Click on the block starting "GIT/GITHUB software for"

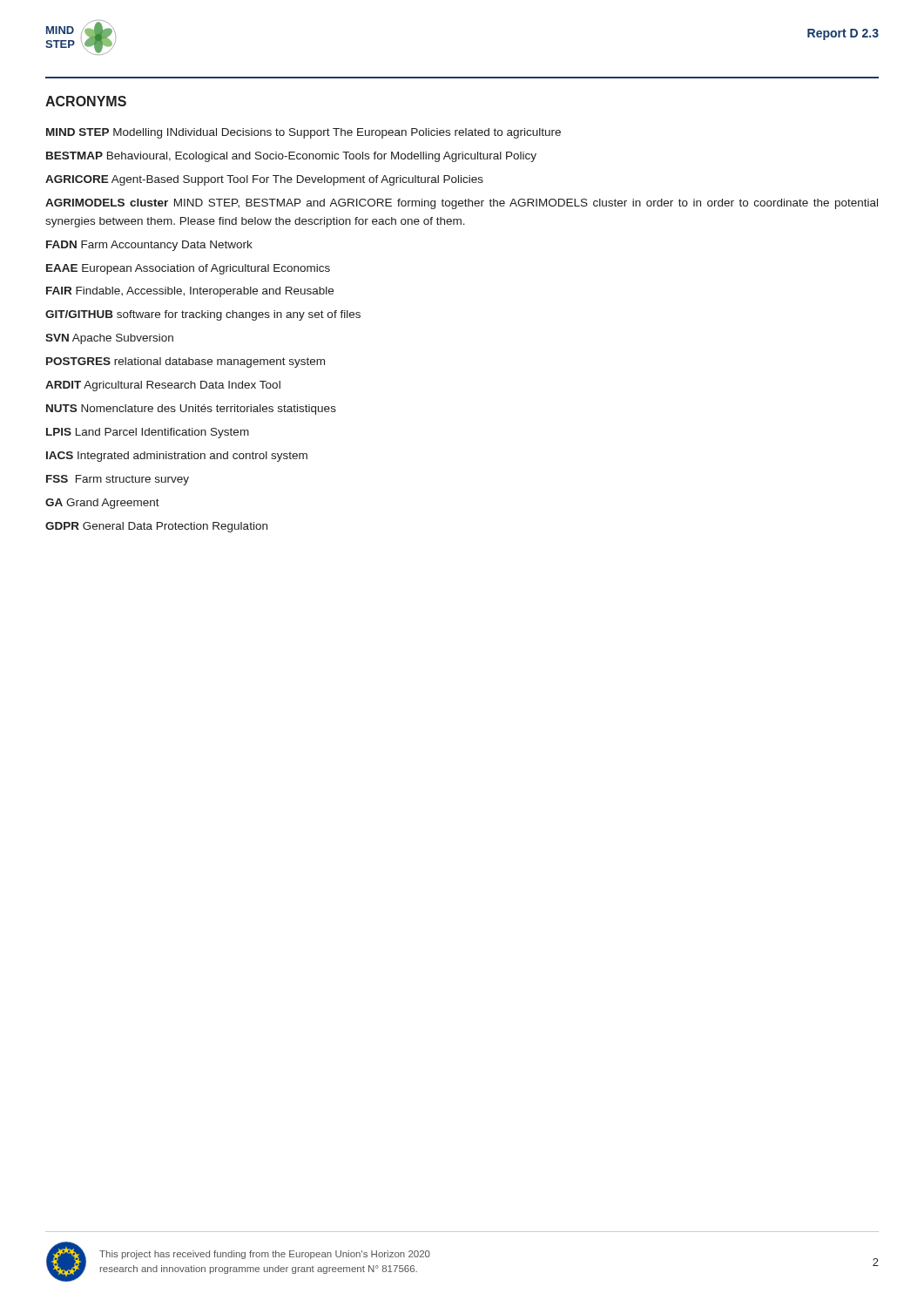point(203,314)
